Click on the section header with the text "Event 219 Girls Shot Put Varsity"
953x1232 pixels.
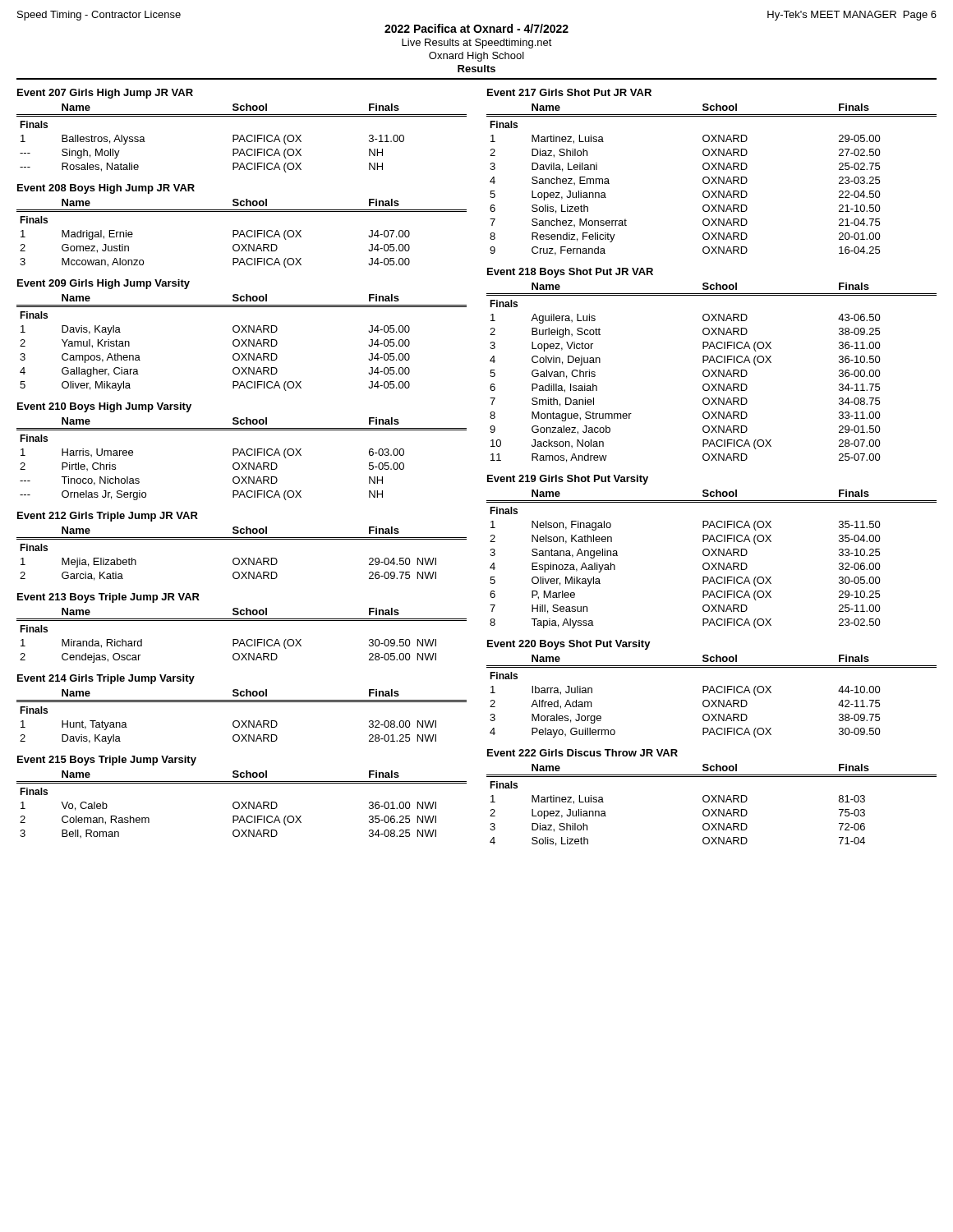[x=711, y=487]
